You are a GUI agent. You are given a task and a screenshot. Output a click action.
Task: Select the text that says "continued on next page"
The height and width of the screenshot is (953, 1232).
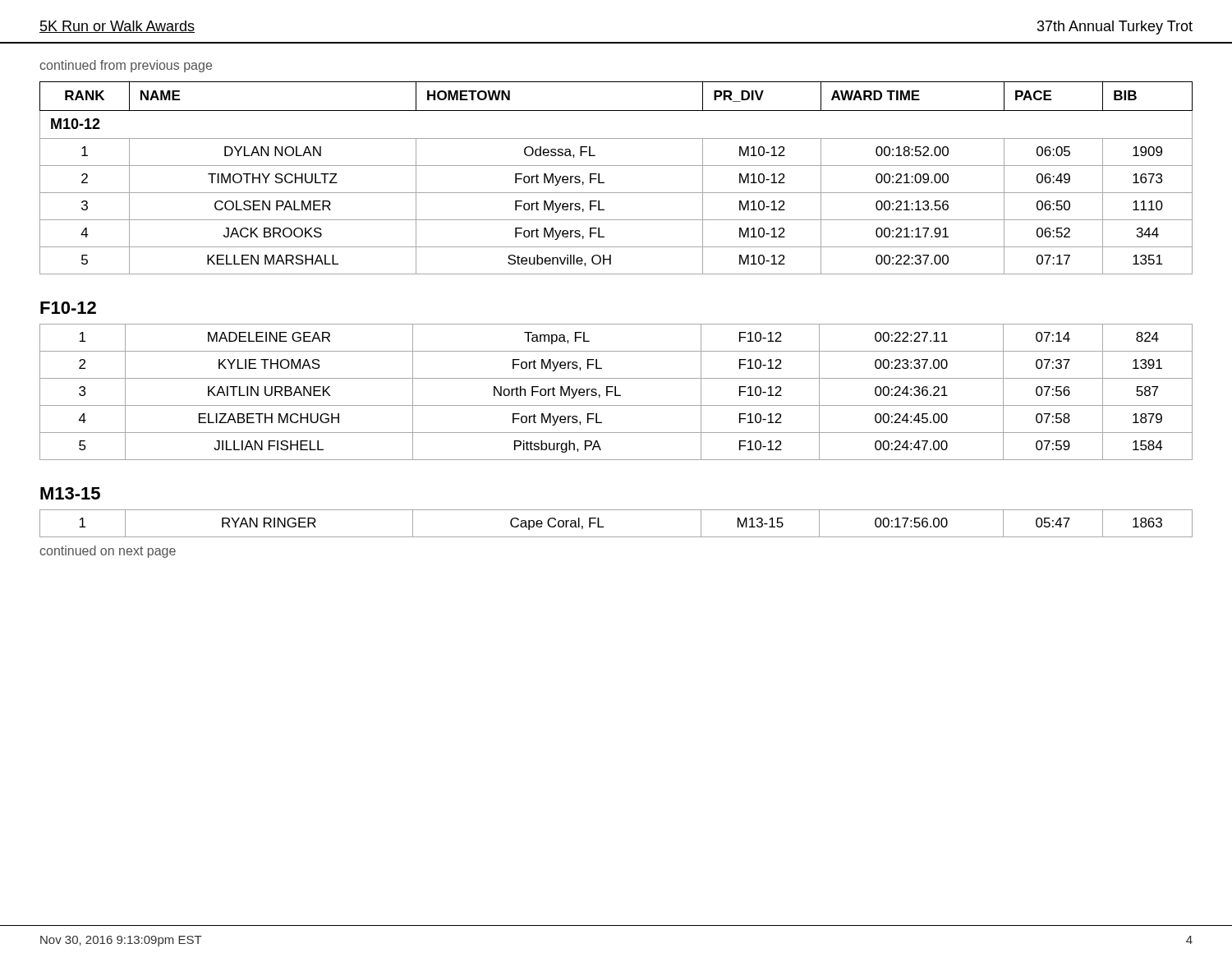[108, 551]
